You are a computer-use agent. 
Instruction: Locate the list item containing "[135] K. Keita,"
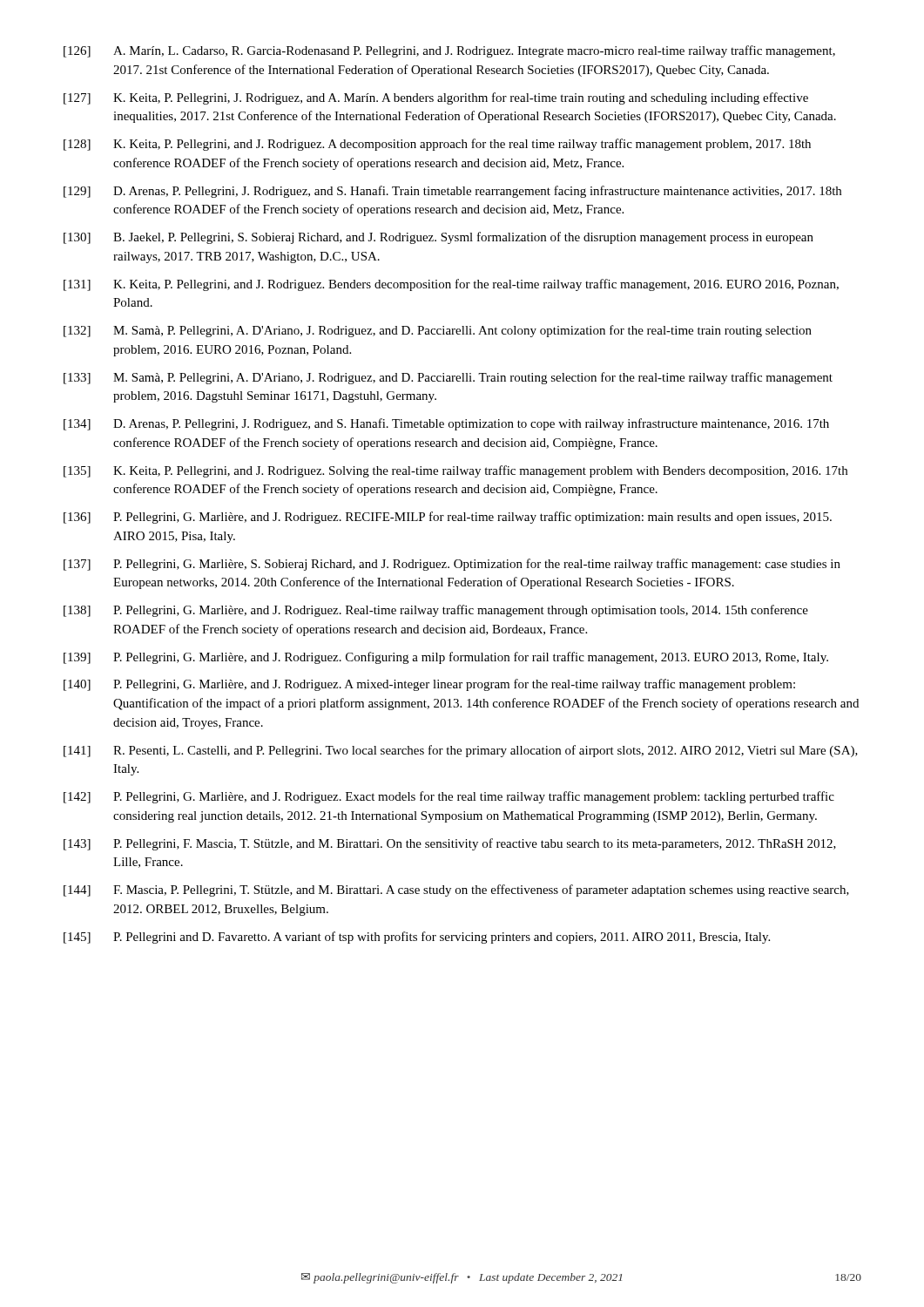point(462,480)
